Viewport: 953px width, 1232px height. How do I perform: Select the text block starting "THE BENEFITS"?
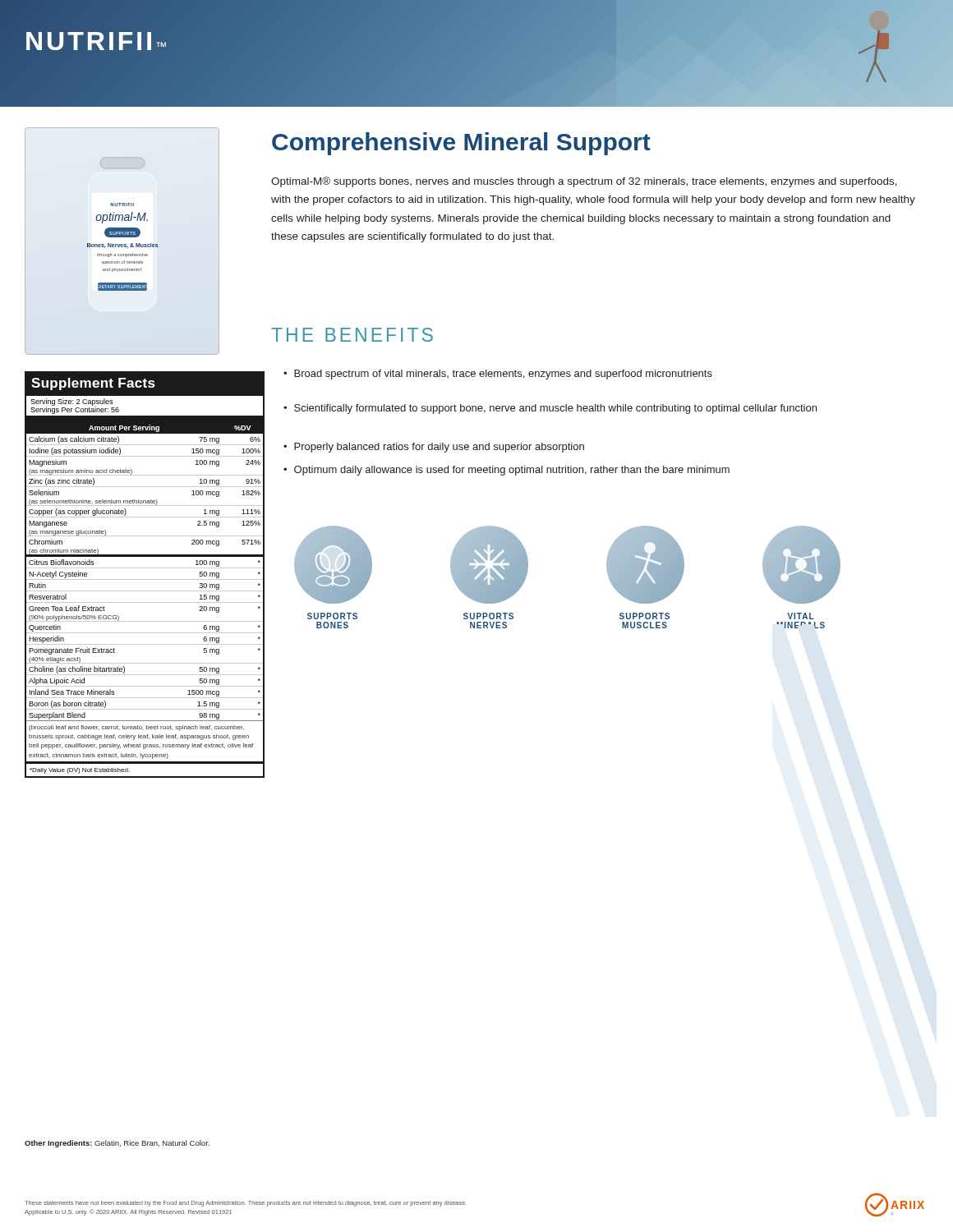(354, 335)
